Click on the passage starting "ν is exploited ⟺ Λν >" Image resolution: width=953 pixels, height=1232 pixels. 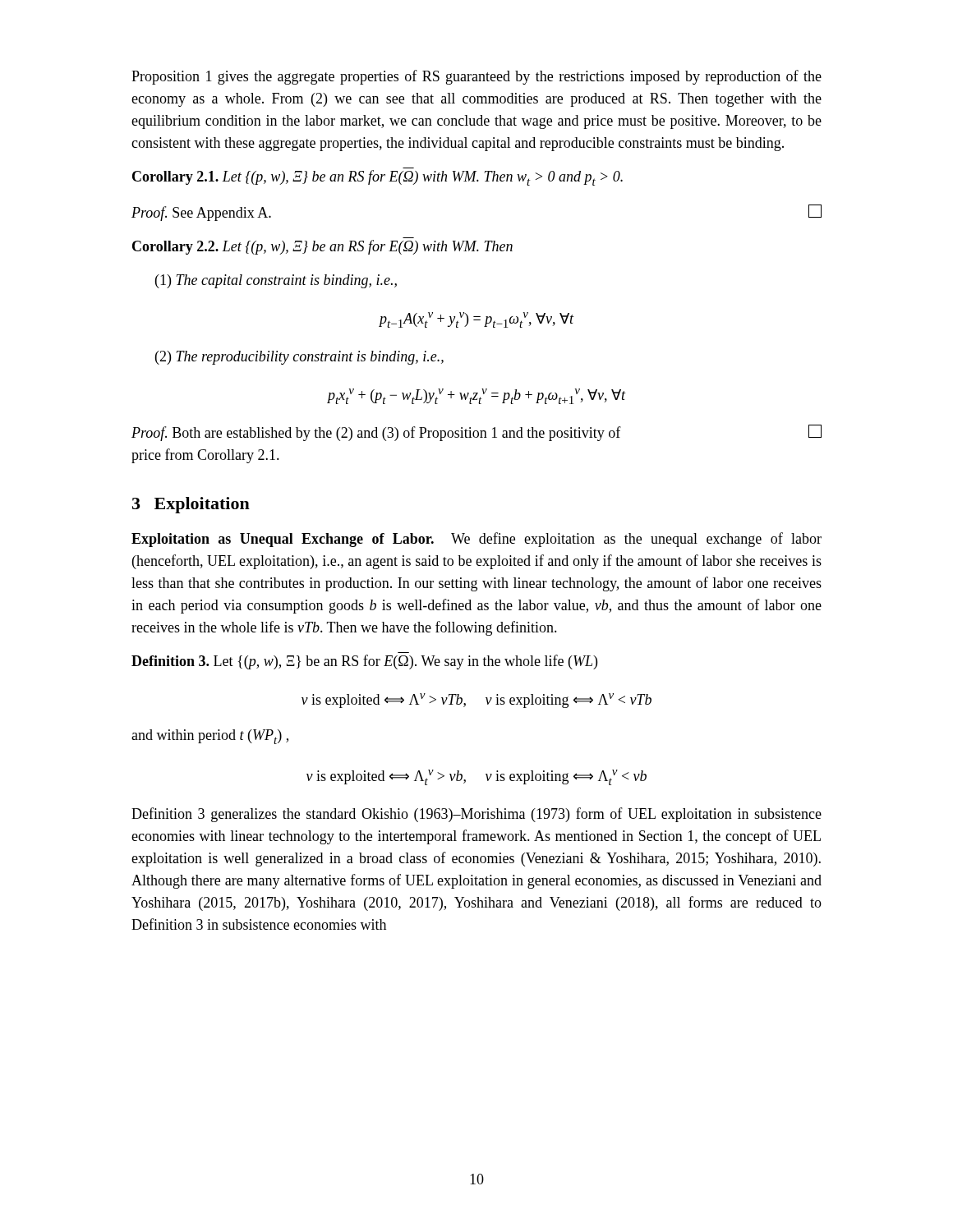click(x=476, y=698)
